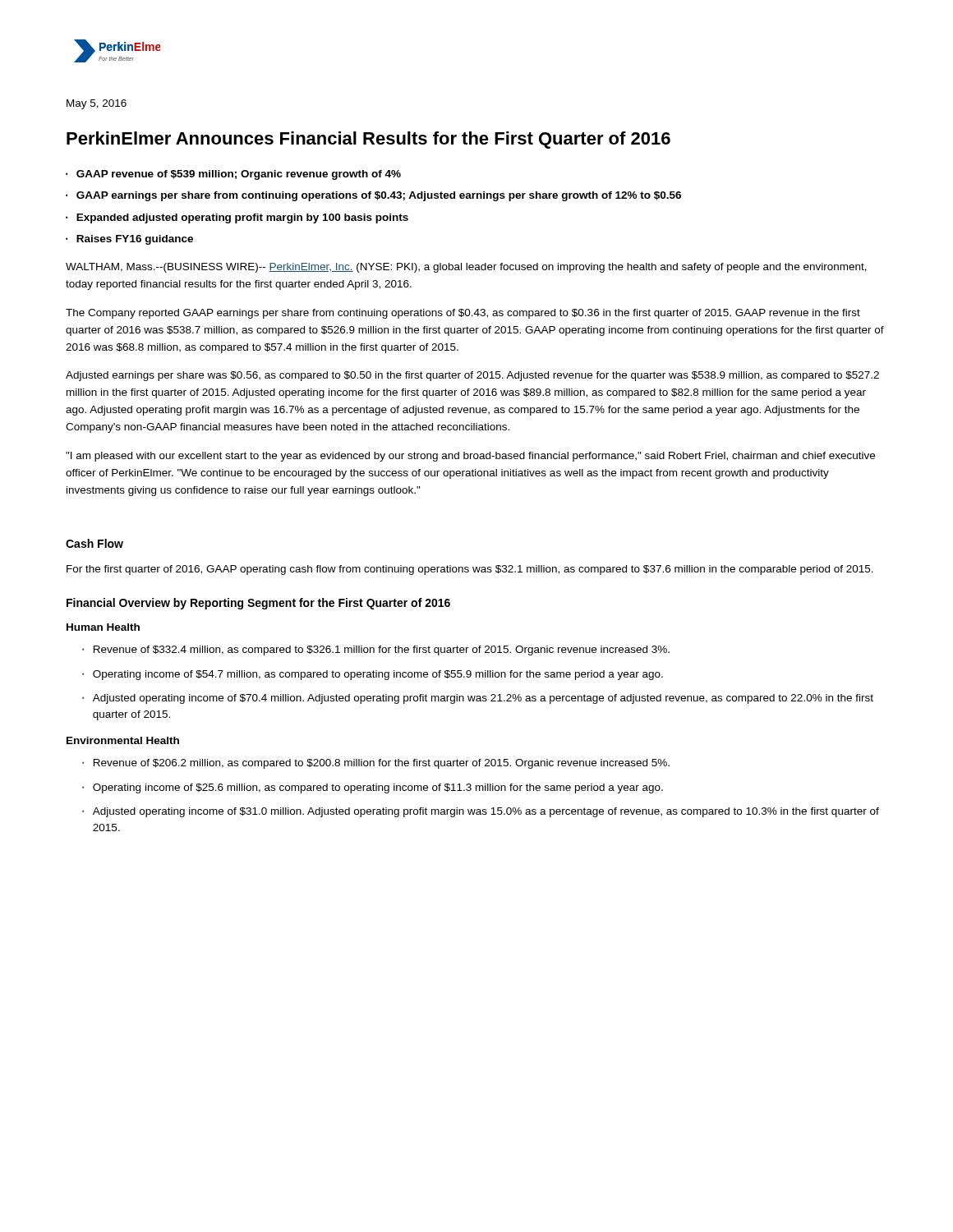The height and width of the screenshot is (1232, 953).
Task: Locate the list item that says "Expanded adjusted operating profit margin by 100 basis"
Action: point(242,217)
